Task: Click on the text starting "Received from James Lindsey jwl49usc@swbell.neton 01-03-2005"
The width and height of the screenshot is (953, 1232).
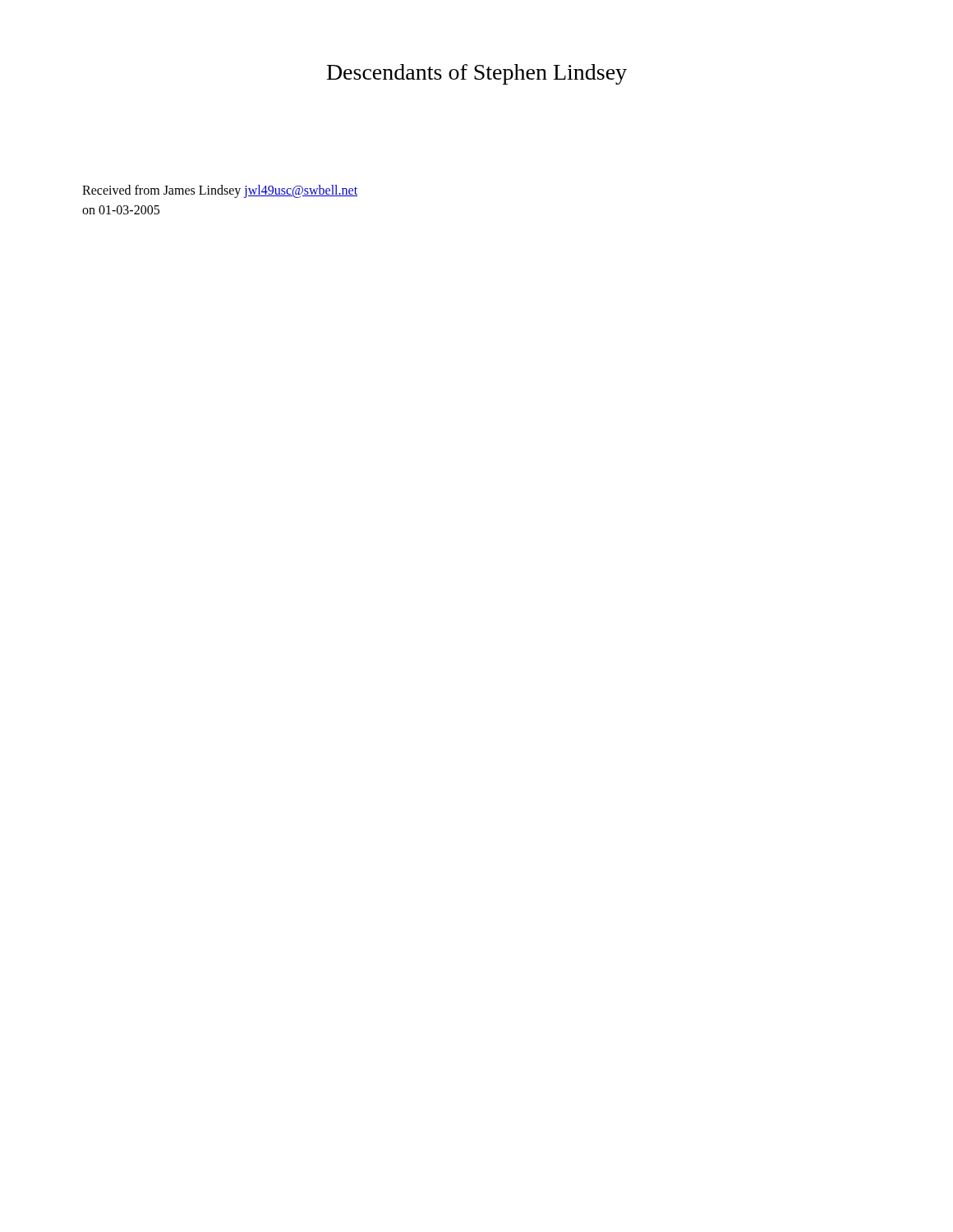Action: (x=220, y=200)
